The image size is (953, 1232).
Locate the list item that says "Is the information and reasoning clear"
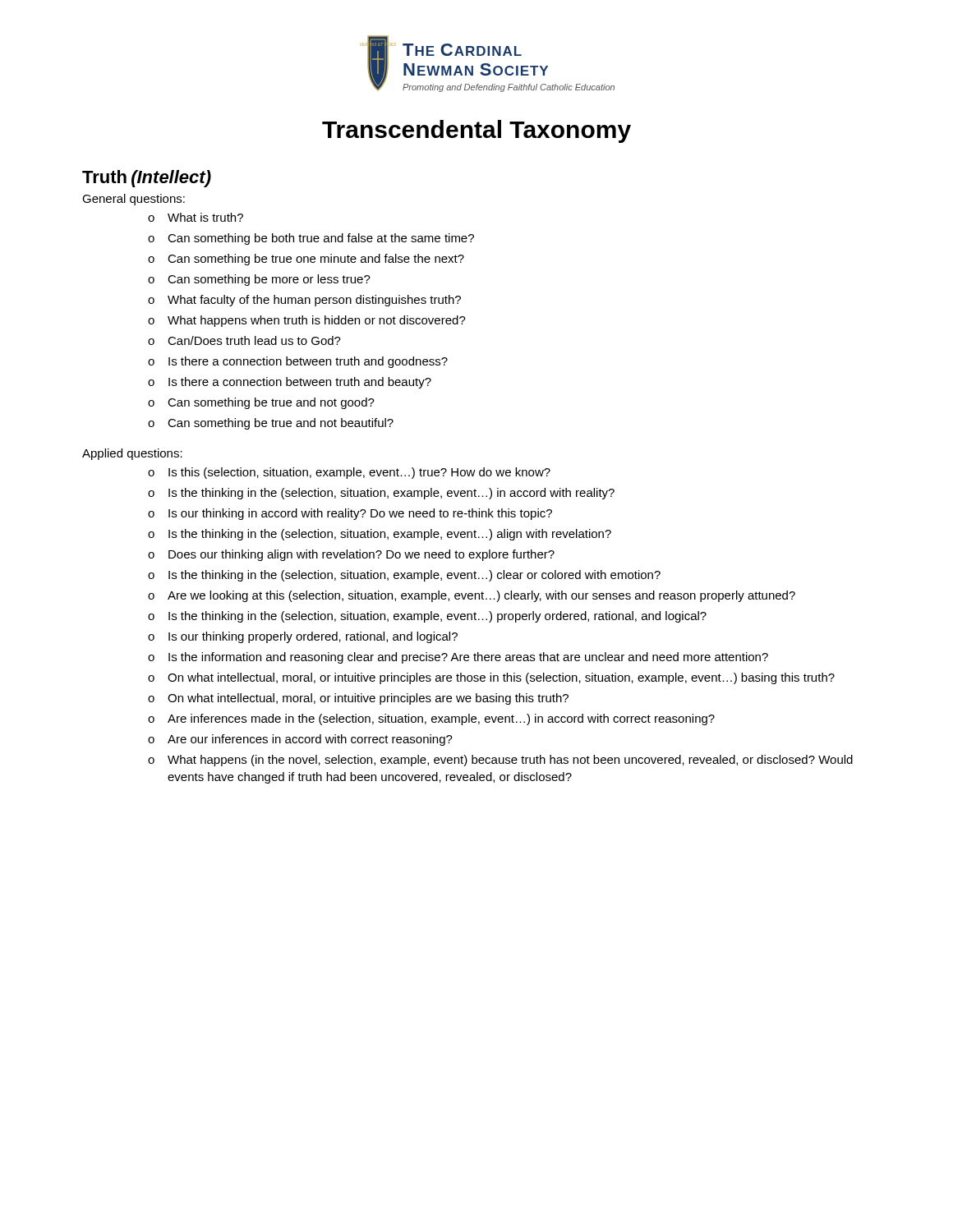pos(468,657)
